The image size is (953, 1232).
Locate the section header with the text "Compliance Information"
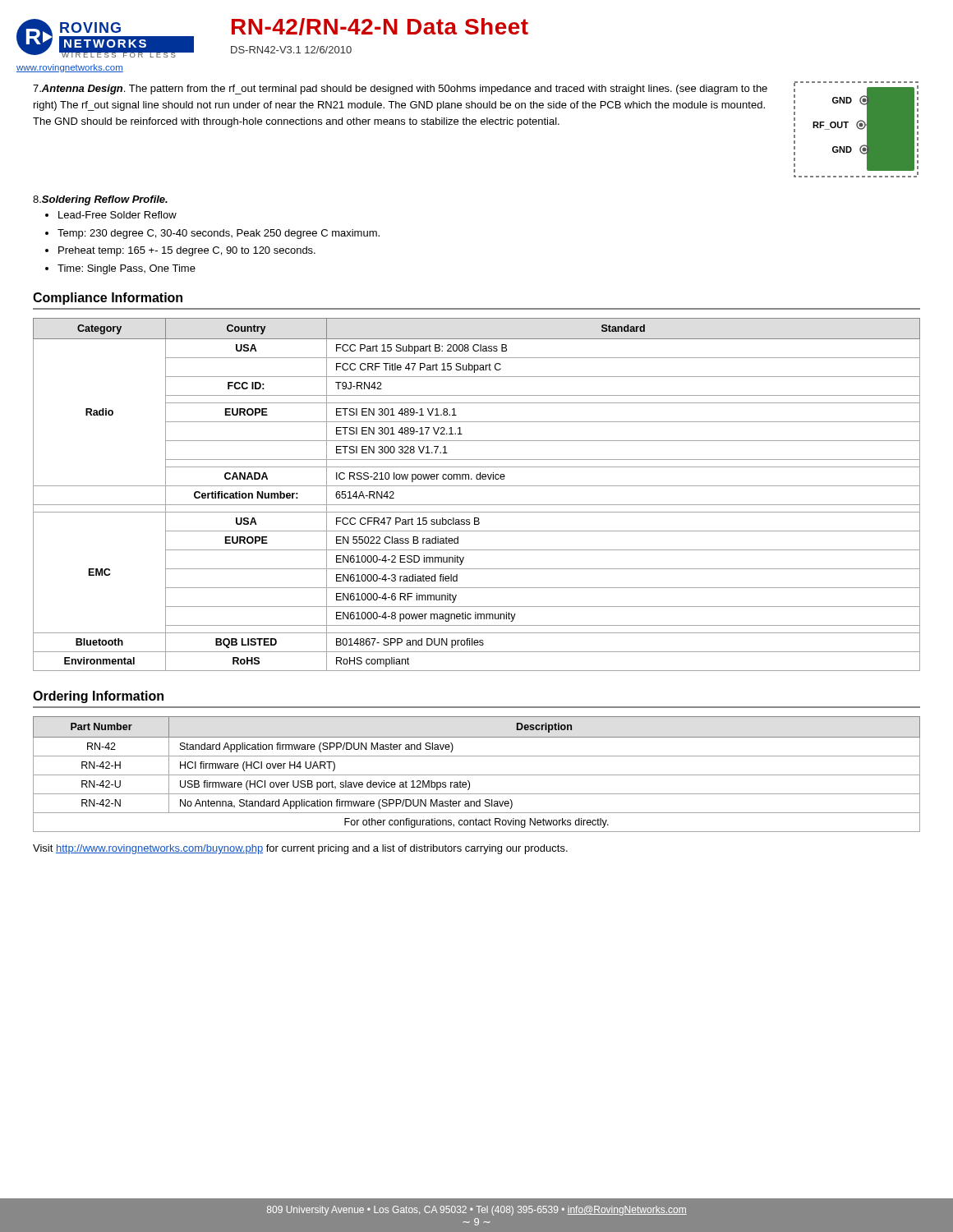tap(108, 298)
